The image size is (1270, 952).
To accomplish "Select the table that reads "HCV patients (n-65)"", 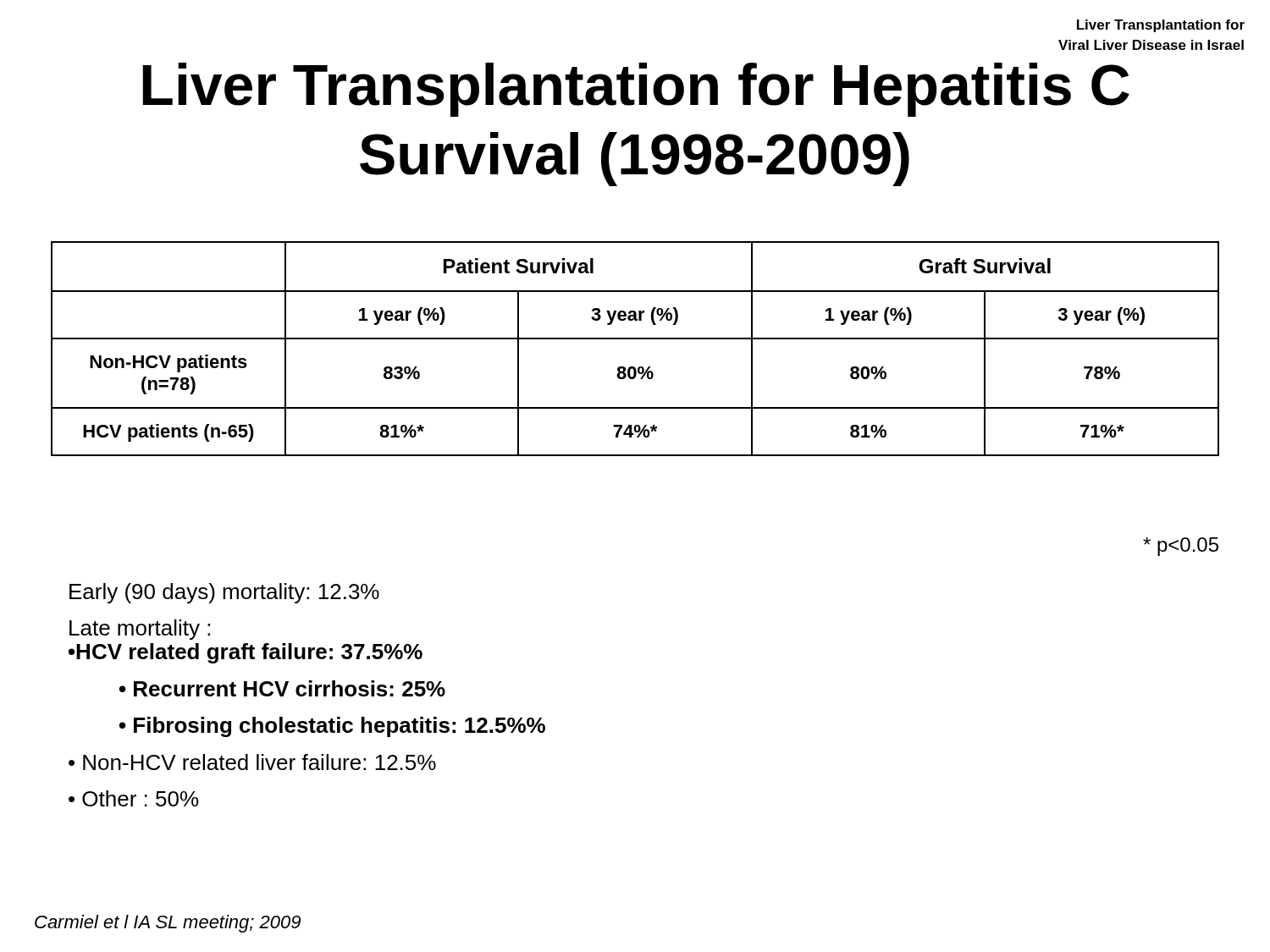I will click(x=635, y=349).
